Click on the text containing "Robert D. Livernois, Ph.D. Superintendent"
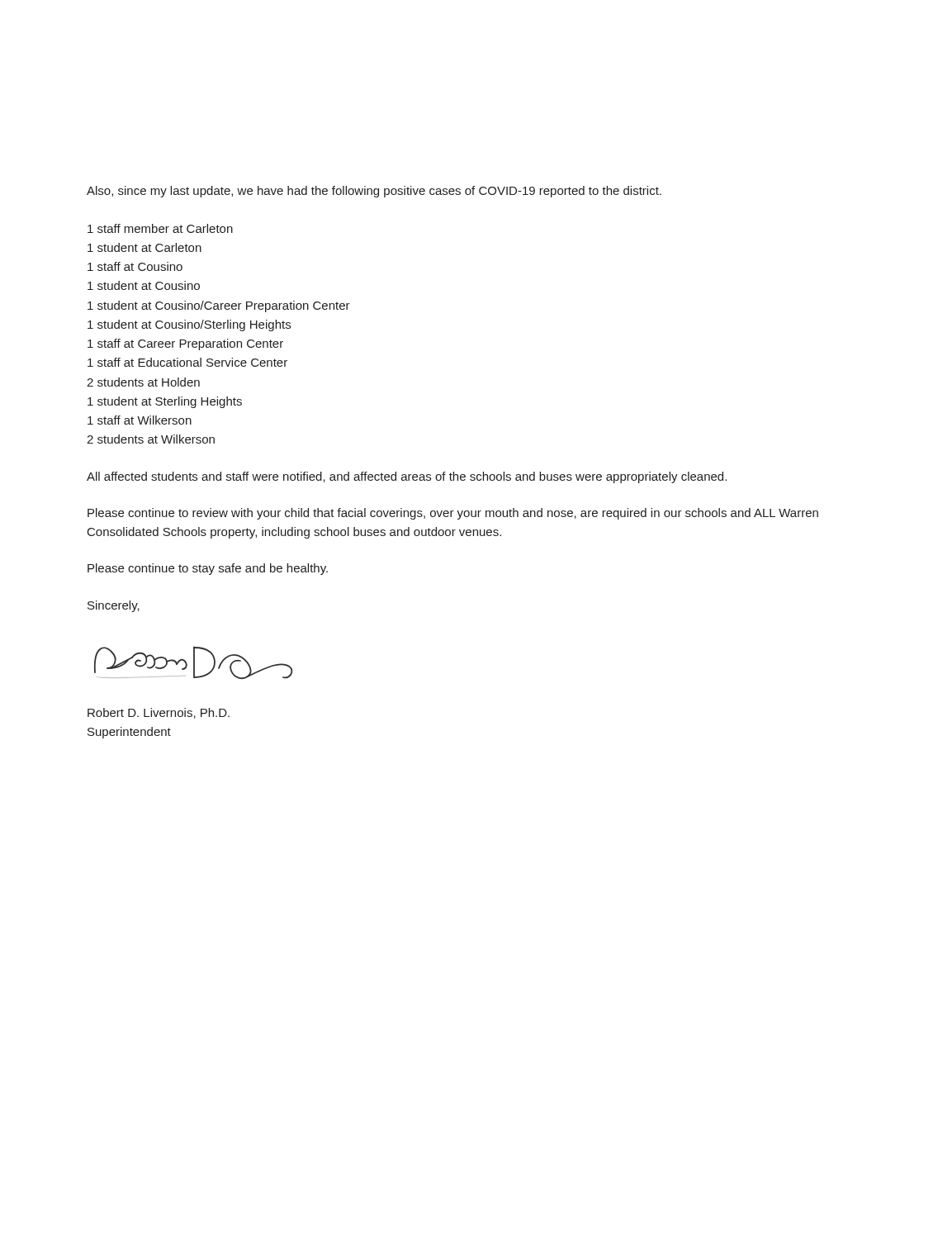Image resolution: width=952 pixels, height=1239 pixels. coord(159,722)
